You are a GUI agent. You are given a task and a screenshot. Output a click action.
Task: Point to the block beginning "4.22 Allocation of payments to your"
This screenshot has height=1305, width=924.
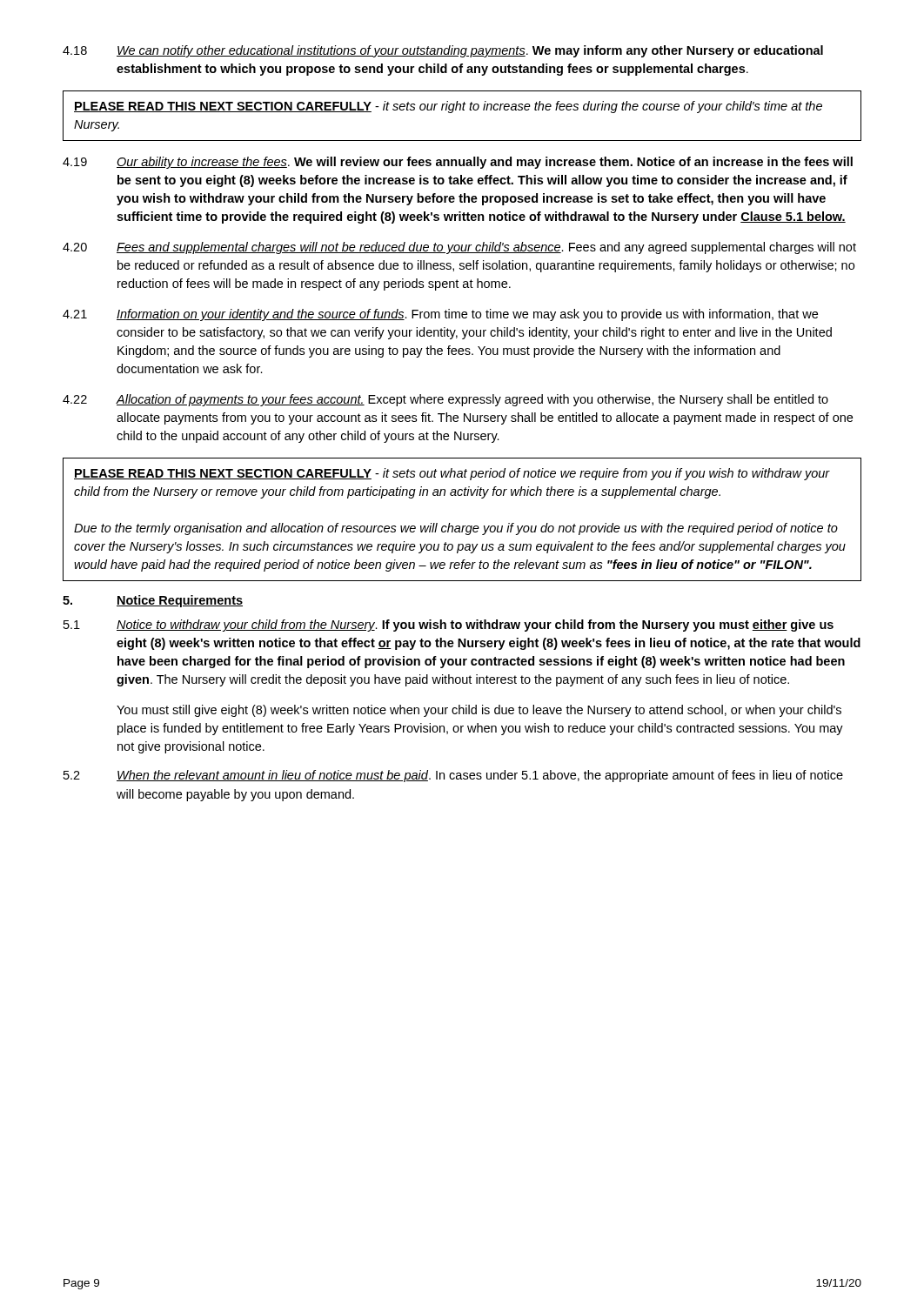(462, 418)
